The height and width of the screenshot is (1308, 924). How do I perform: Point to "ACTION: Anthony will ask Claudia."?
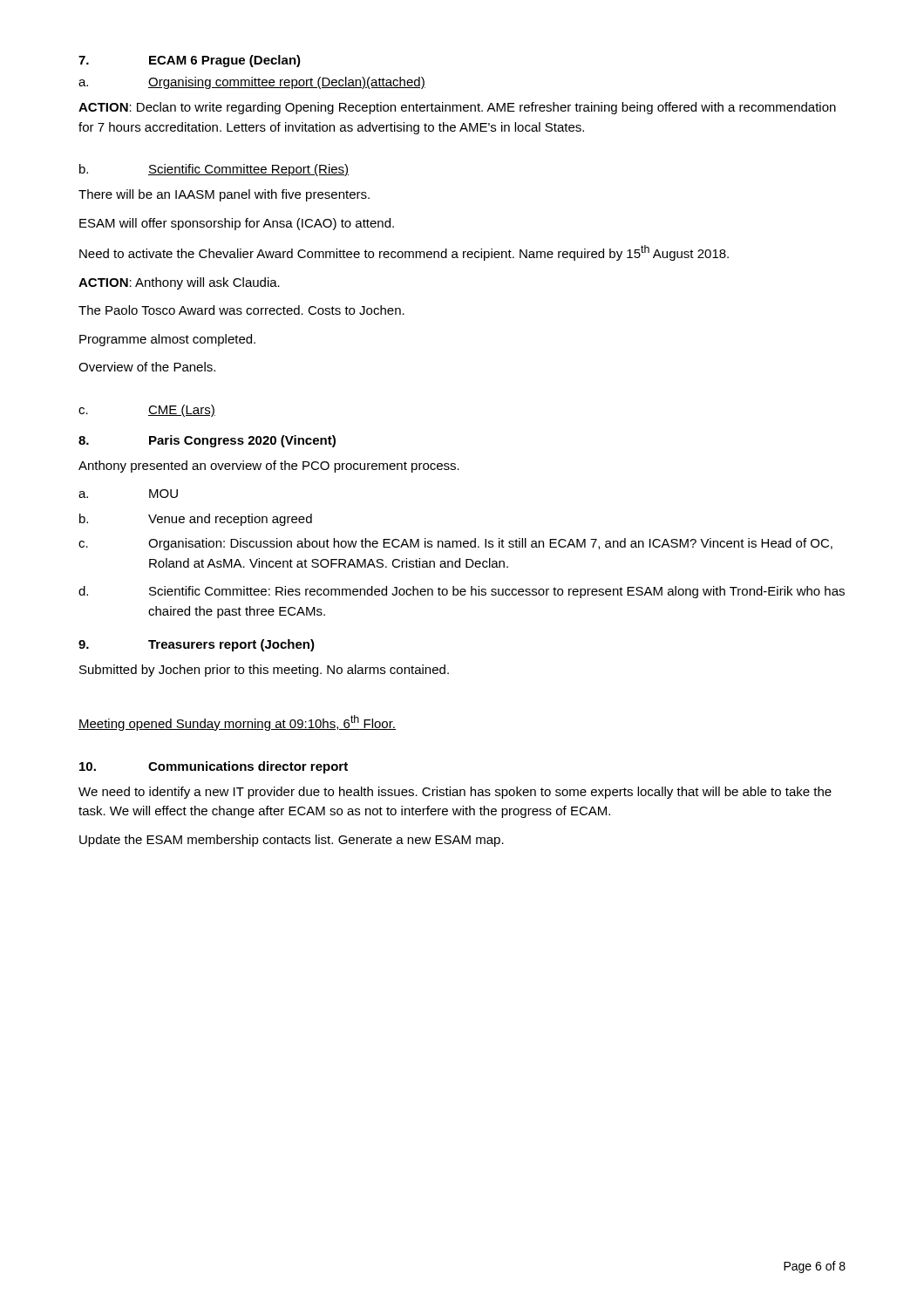179,282
